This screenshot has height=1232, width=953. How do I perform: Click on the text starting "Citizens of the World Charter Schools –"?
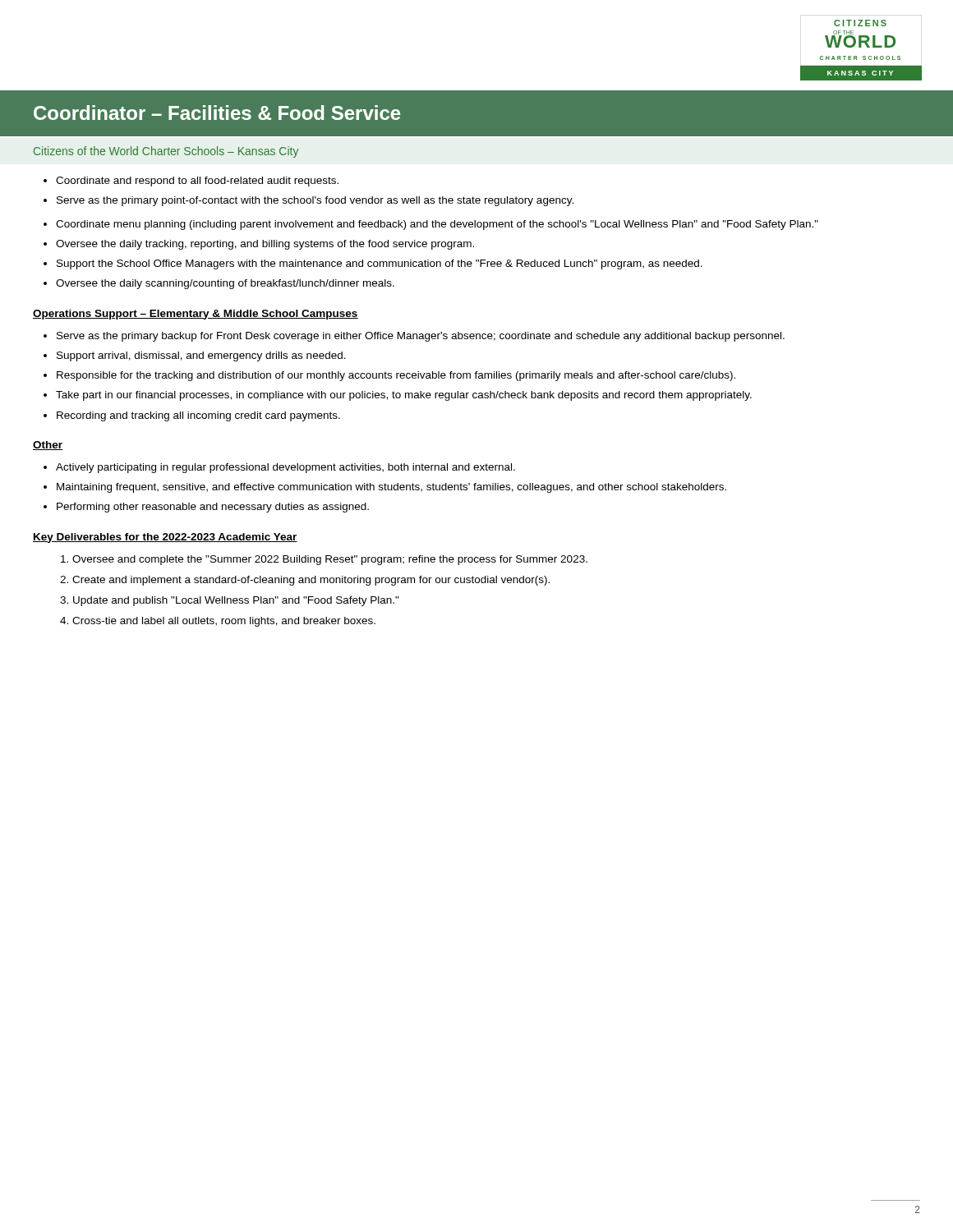pyautogui.click(x=166, y=152)
